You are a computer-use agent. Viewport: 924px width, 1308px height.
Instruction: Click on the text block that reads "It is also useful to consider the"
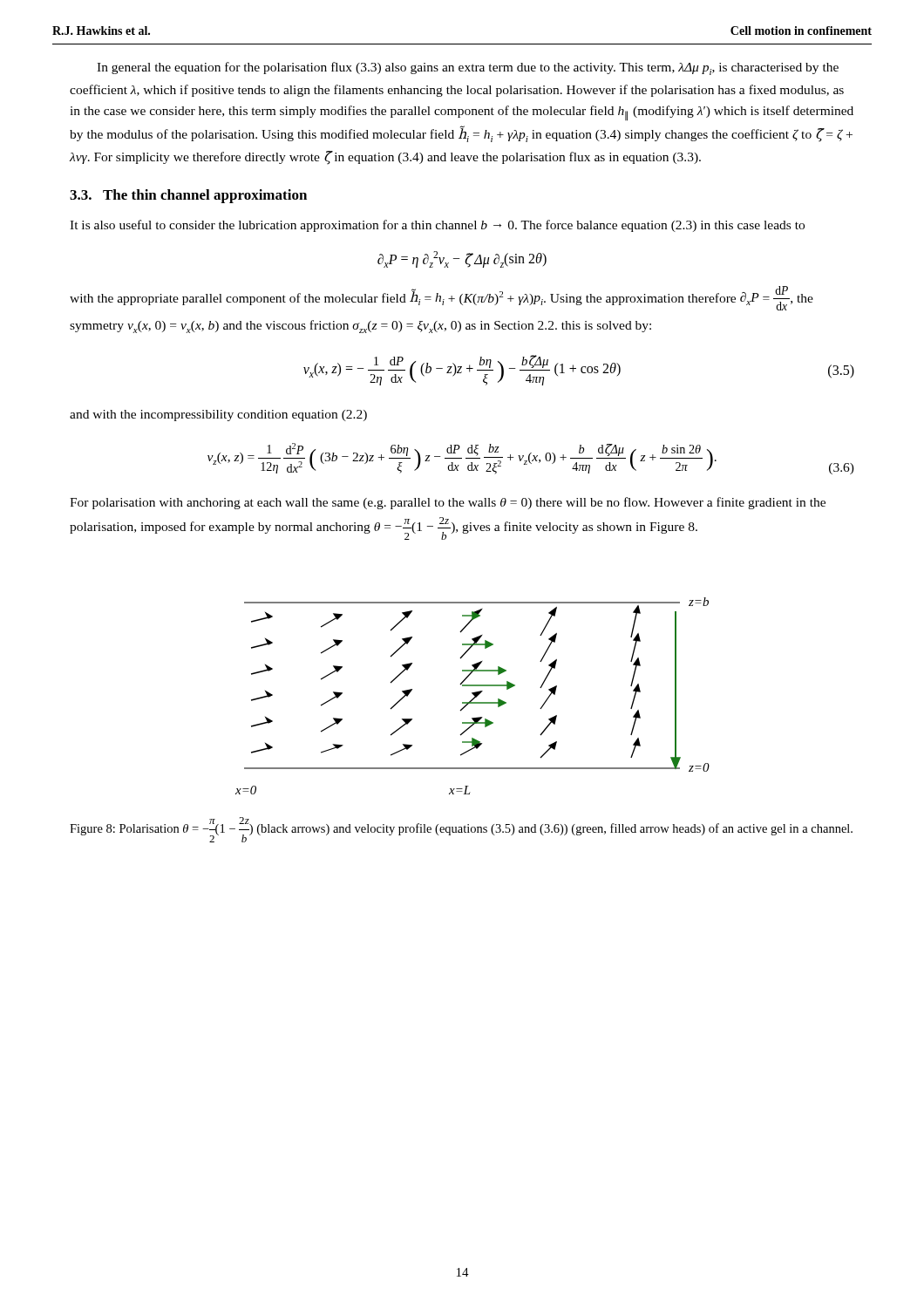point(462,225)
